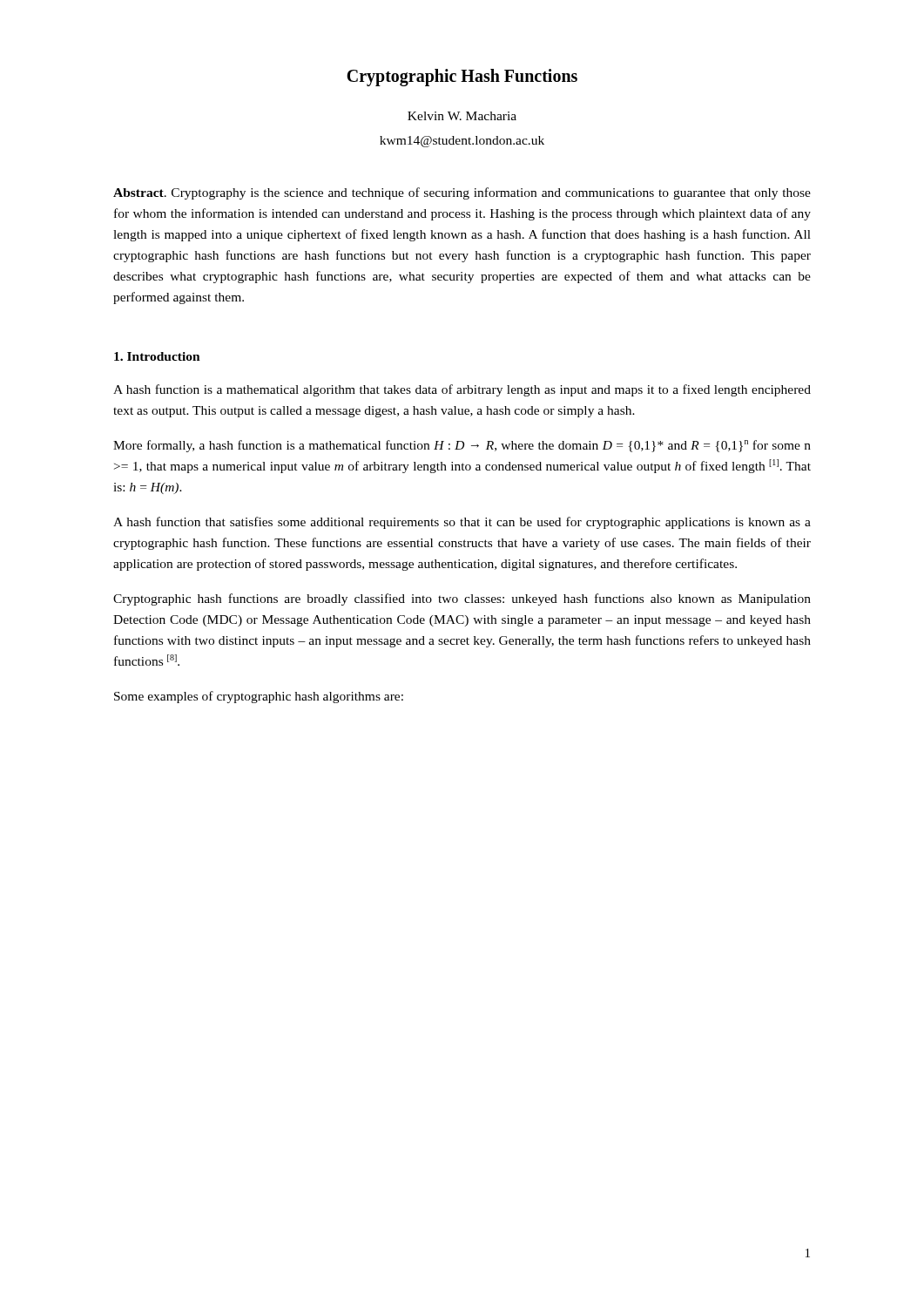Find the block starting "A hash function is a mathematical algorithm"
The width and height of the screenshot is (924, 1307).
coord(462,400)
